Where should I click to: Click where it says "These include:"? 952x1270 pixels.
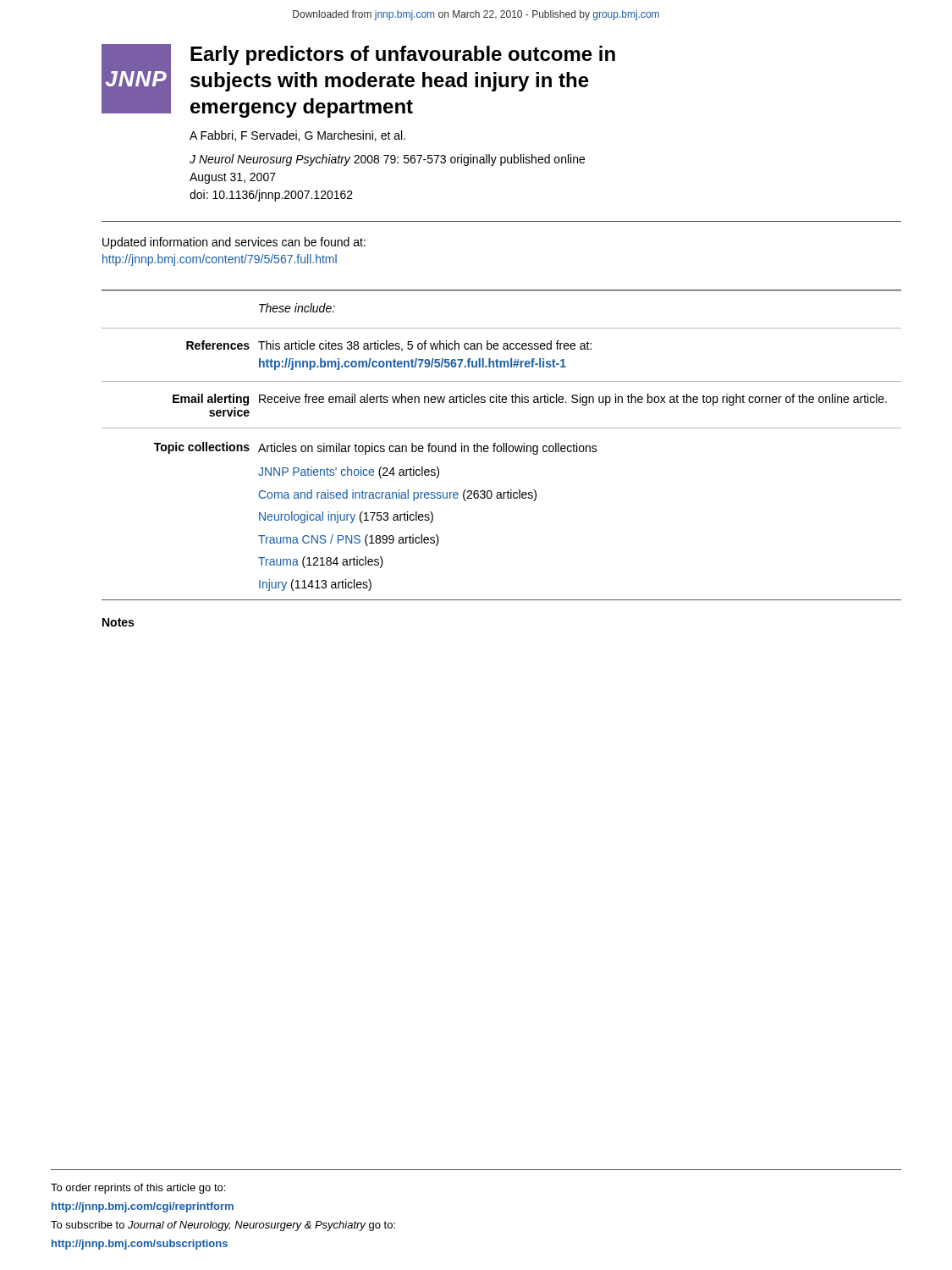click(x=297, y=308)
